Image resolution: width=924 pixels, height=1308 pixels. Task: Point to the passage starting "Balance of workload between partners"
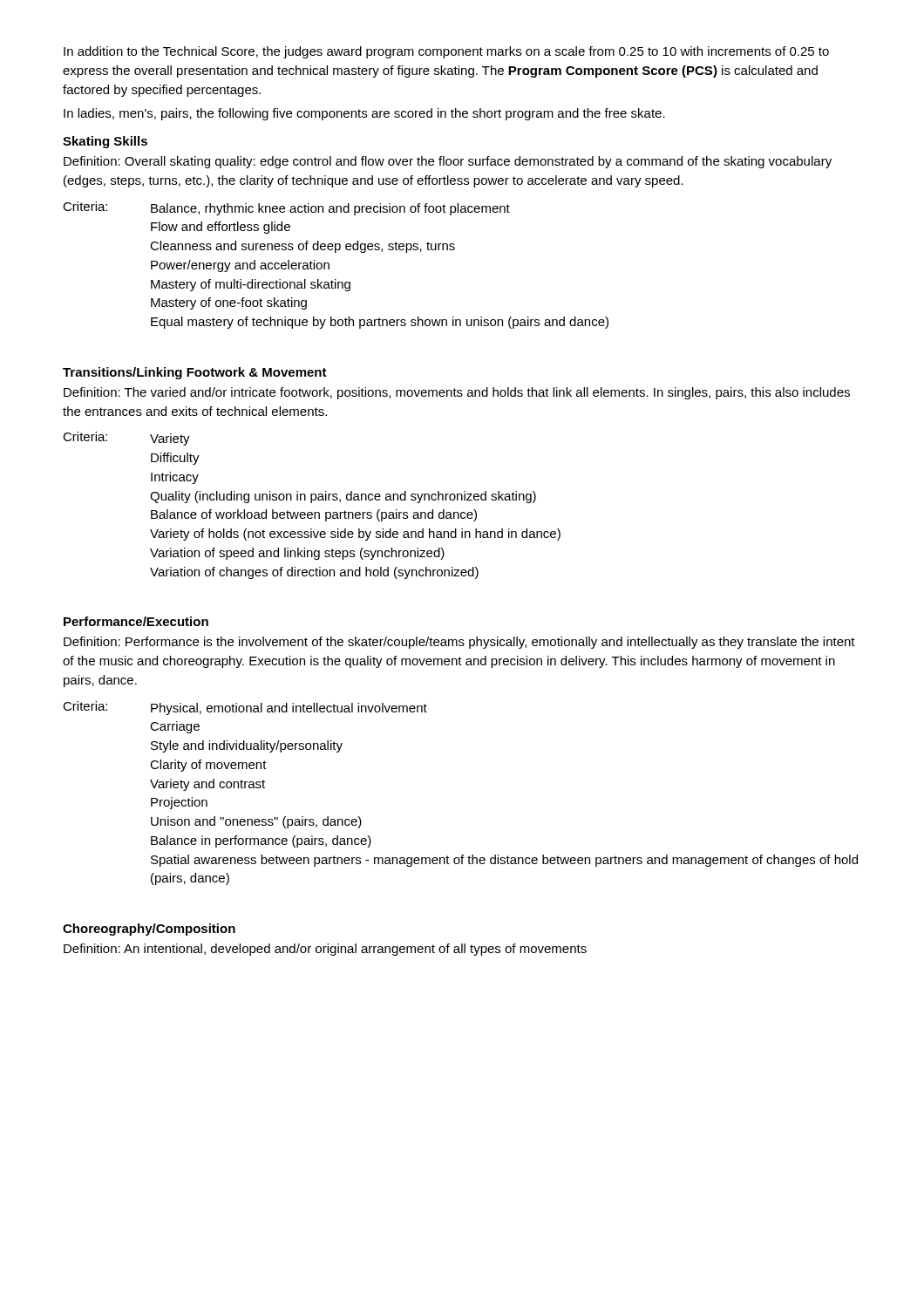click(x=314, y=514)
